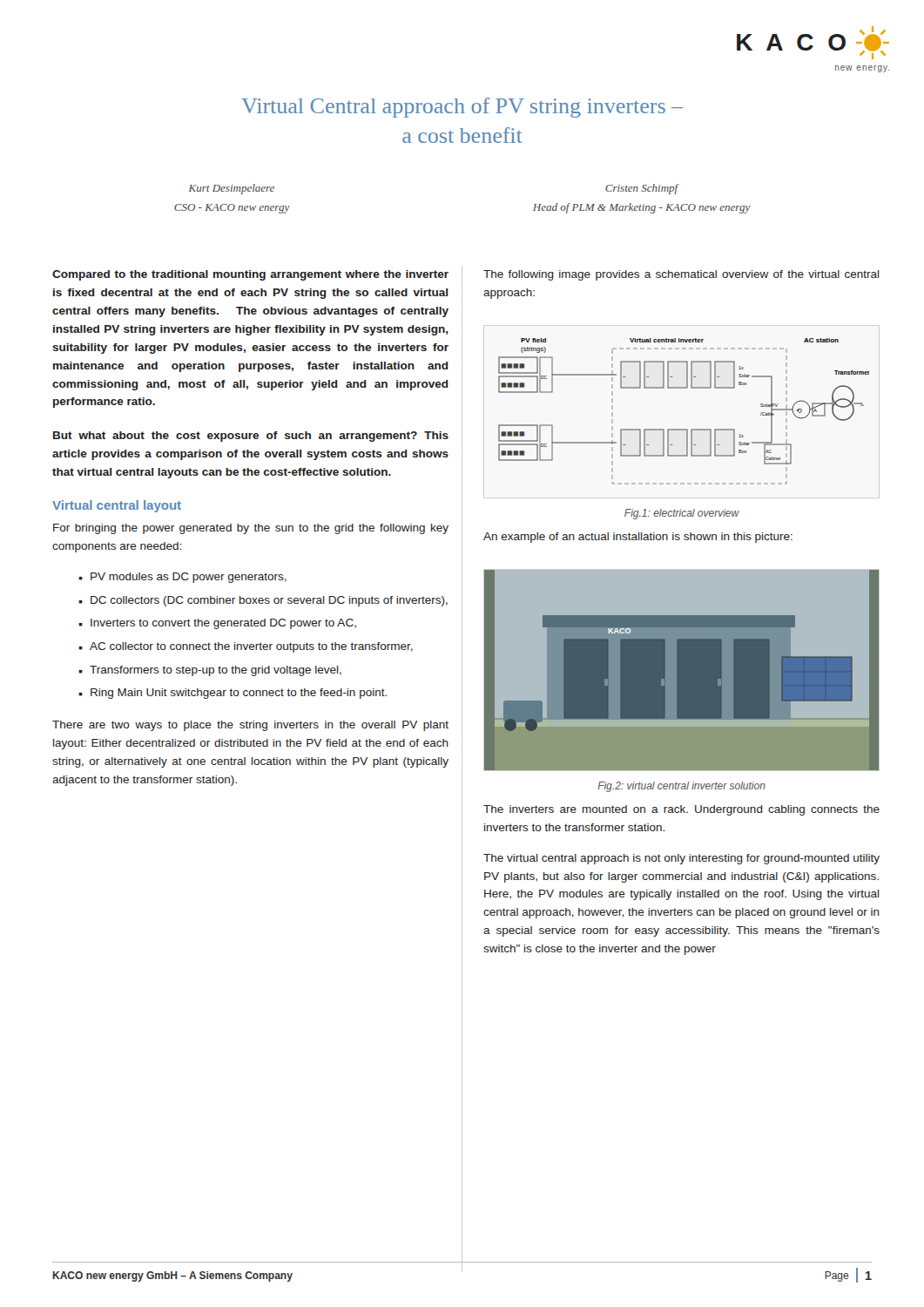Locate the title that says "Virtual Central approach of PV string inverters"
This screenshot has width=924, height=1307.
tap(462, 121)
